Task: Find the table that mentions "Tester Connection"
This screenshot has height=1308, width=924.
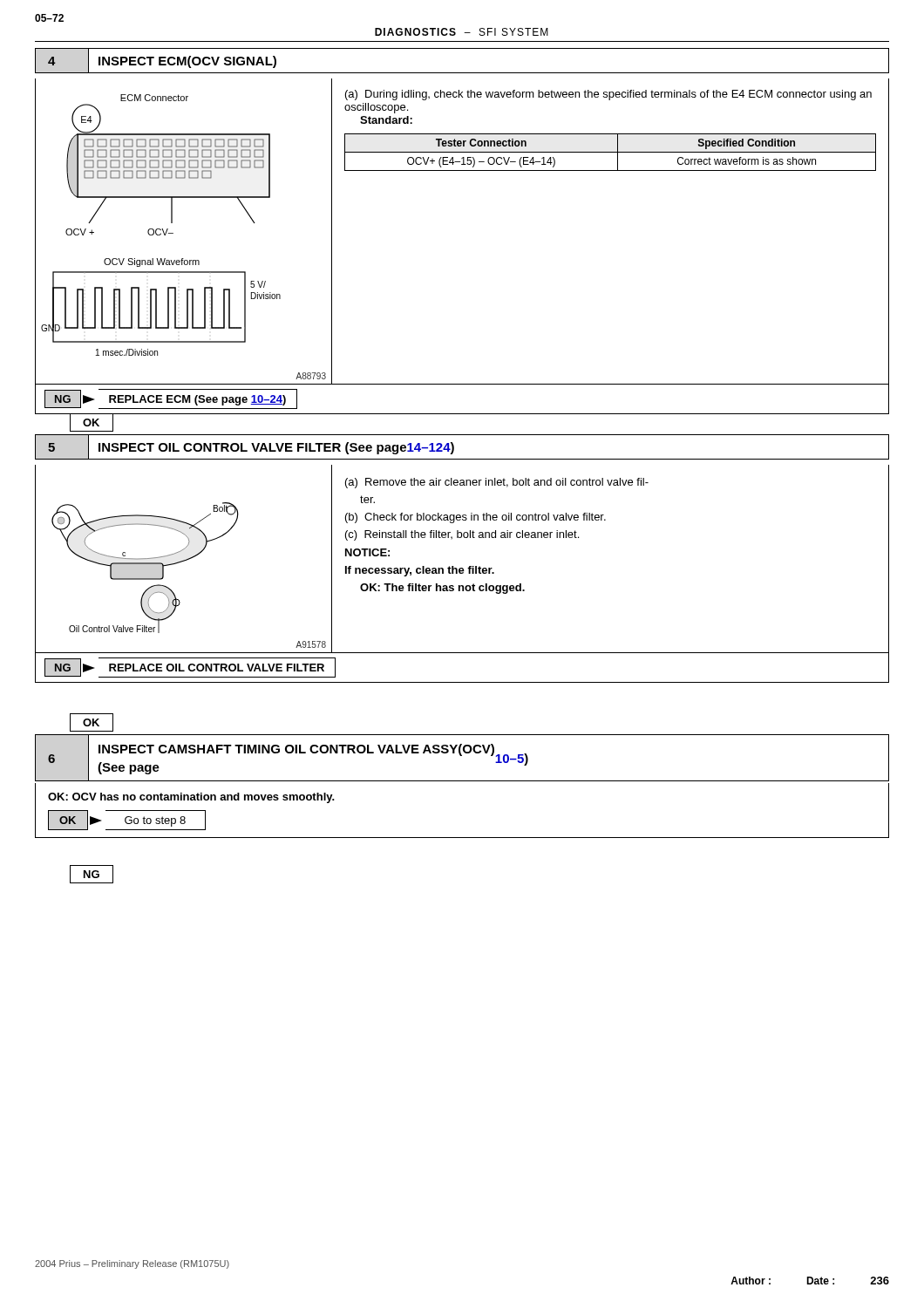Action: click(x=610, y=152)
